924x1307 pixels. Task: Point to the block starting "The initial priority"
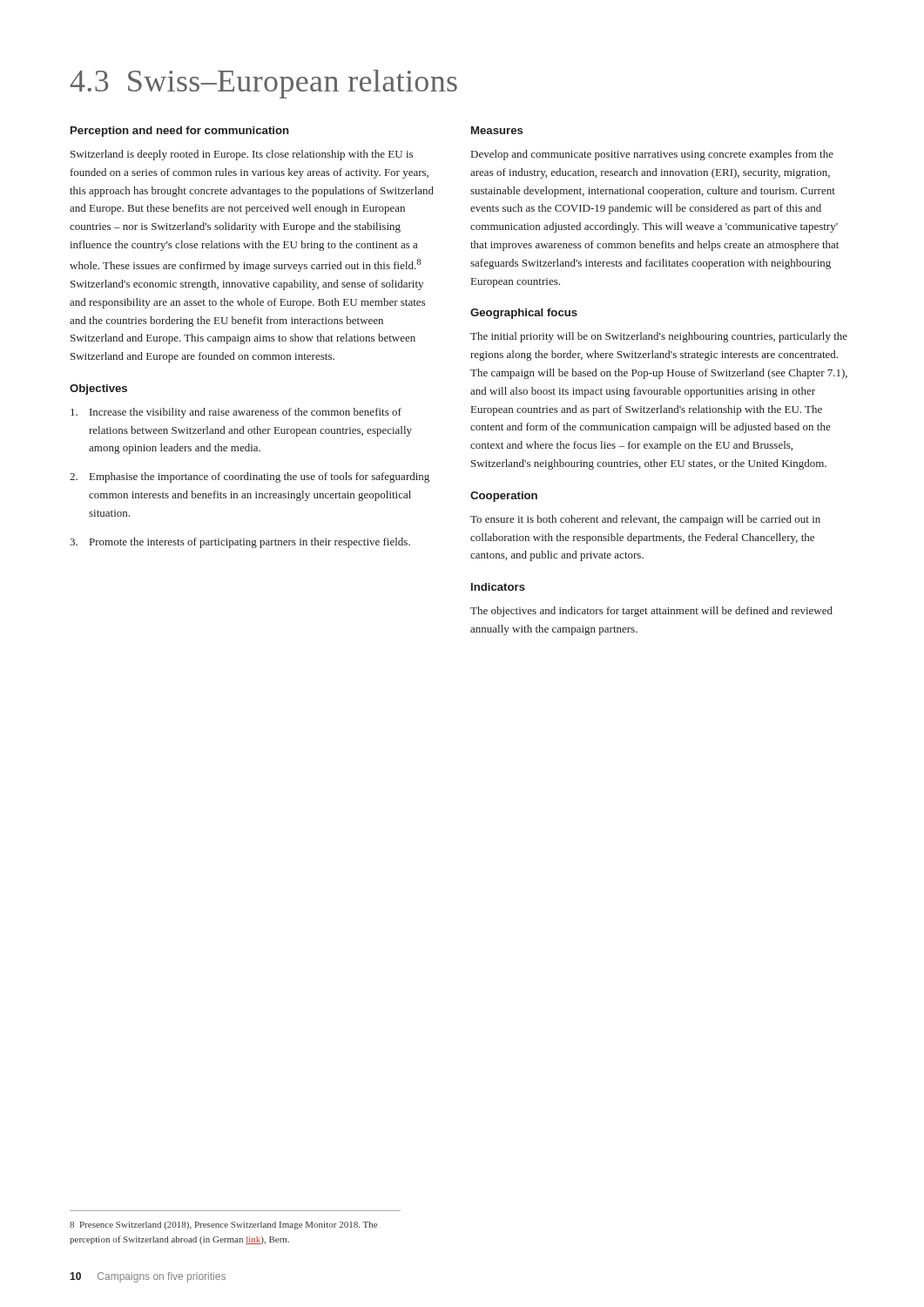click(659, 400)
